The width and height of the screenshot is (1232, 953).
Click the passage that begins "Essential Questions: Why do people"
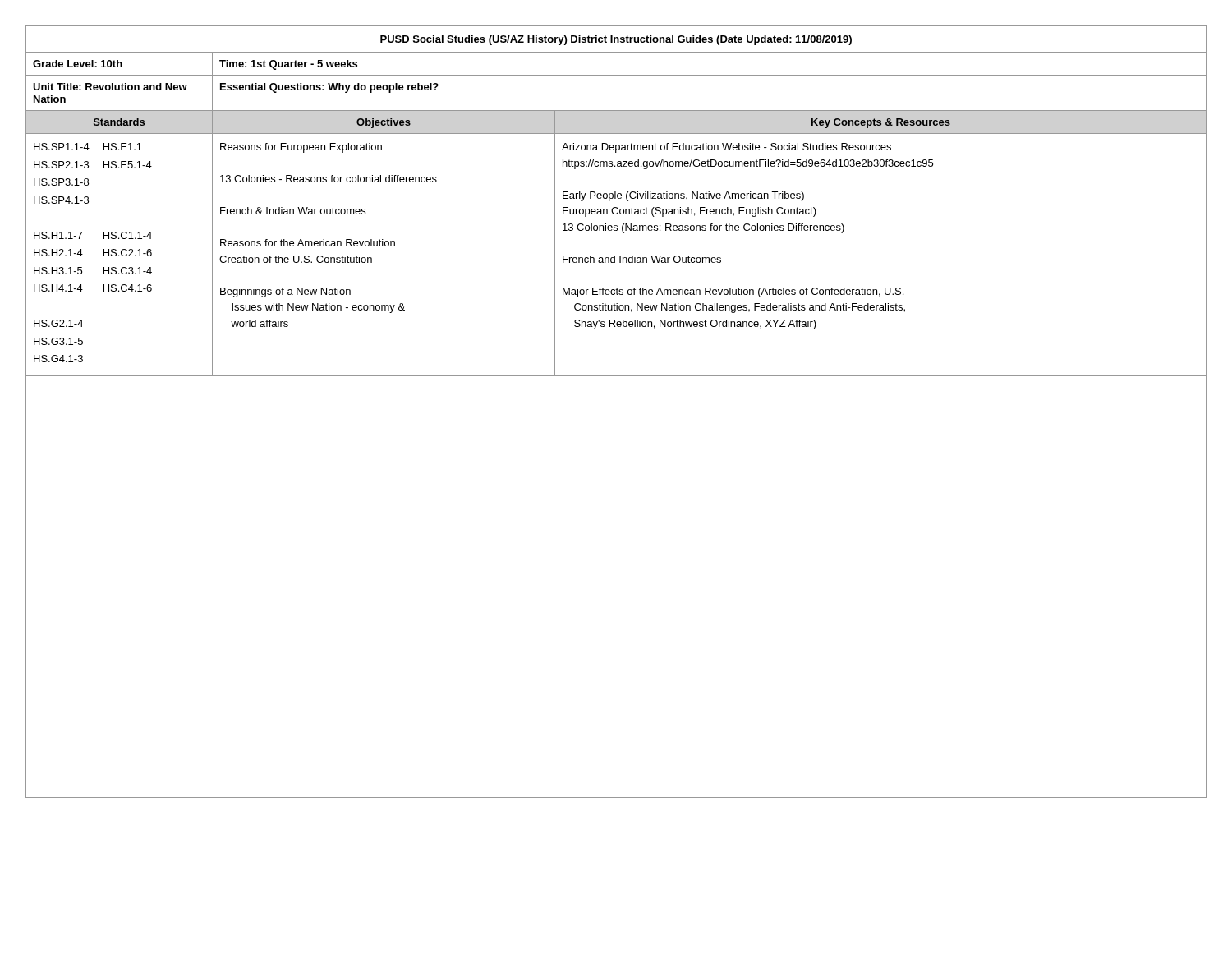[329, 87]
